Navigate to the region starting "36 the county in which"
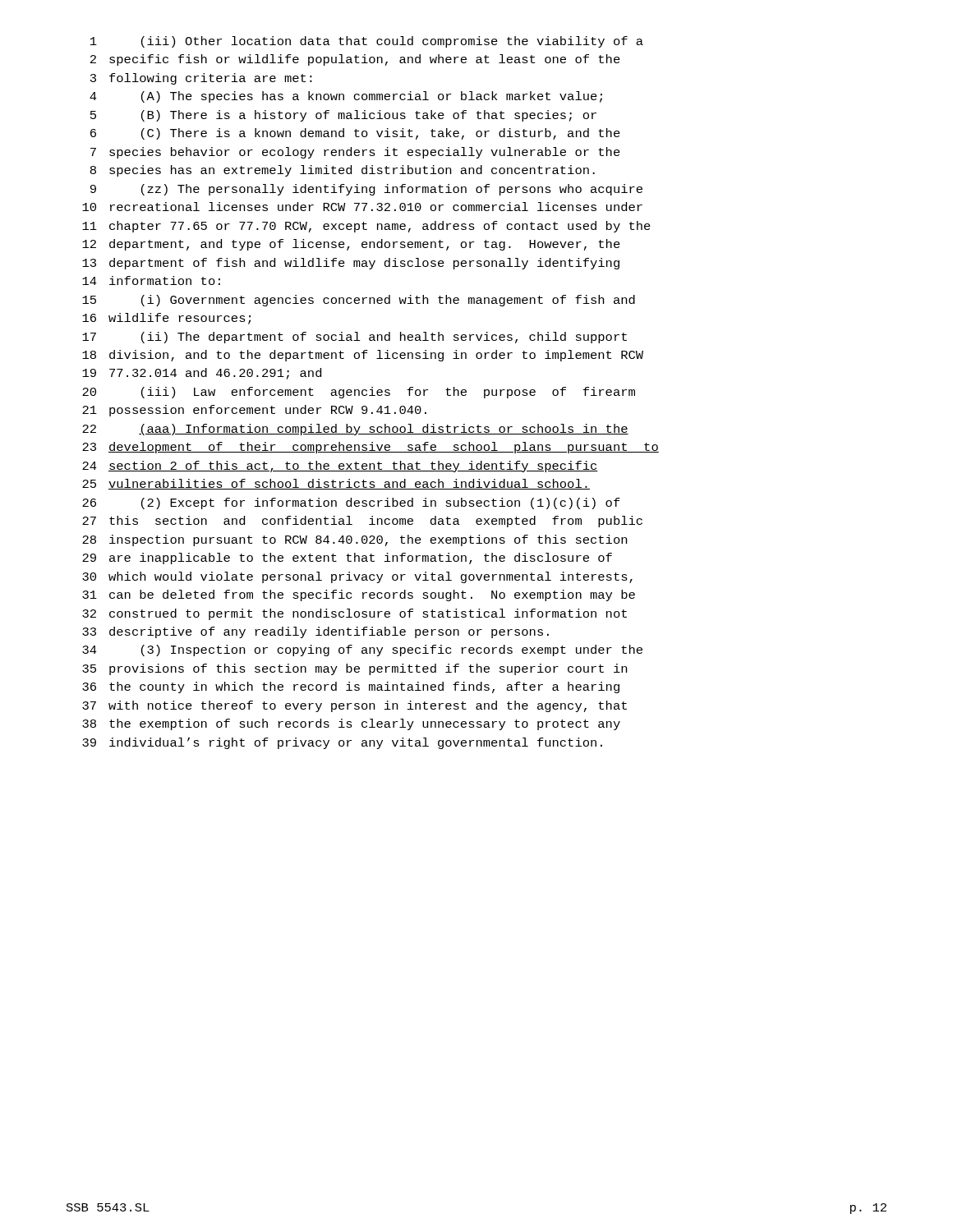 coord(476,688)
